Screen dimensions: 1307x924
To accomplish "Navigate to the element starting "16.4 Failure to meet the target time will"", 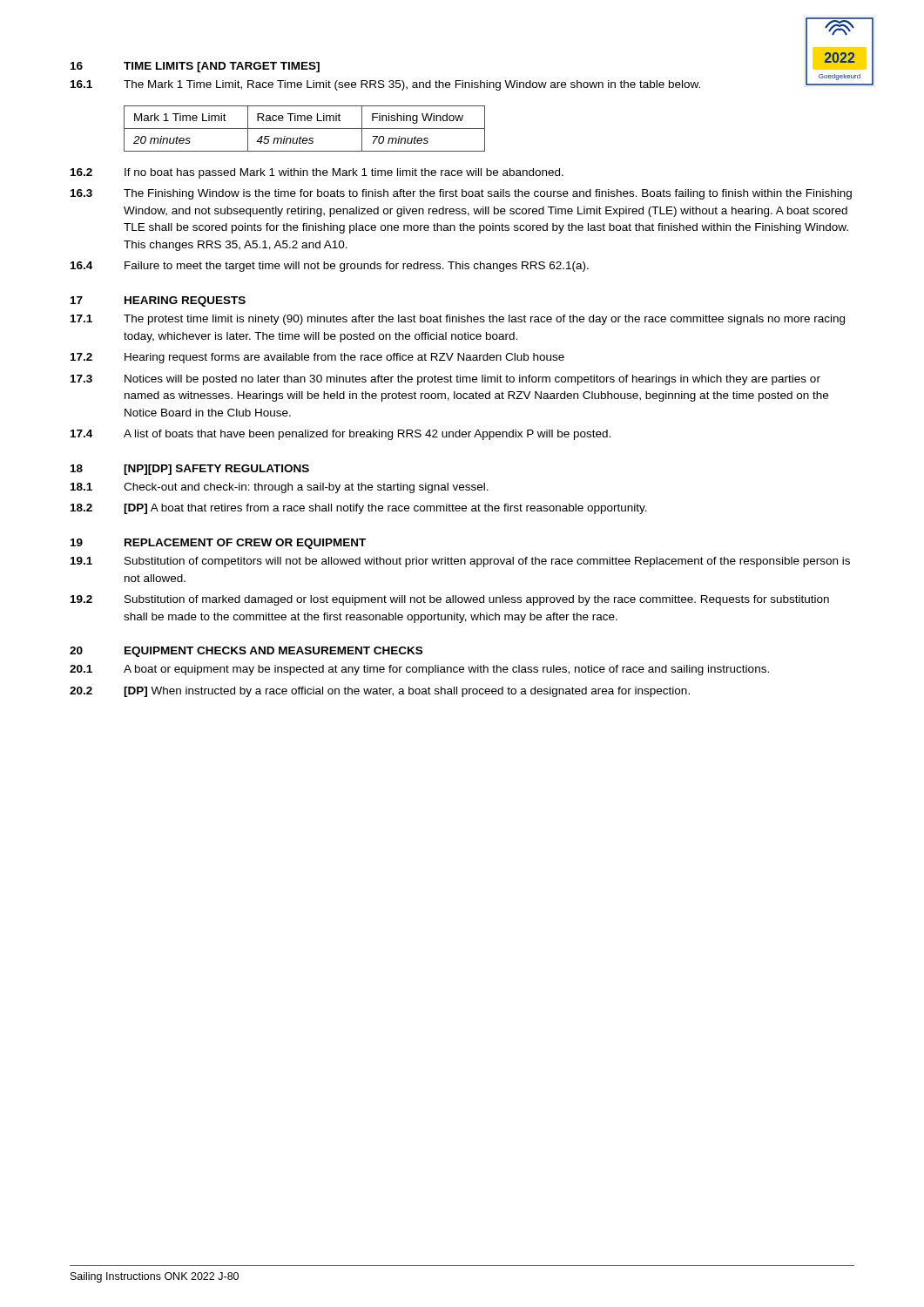I will pyautogui.click(x=462, y=266).
